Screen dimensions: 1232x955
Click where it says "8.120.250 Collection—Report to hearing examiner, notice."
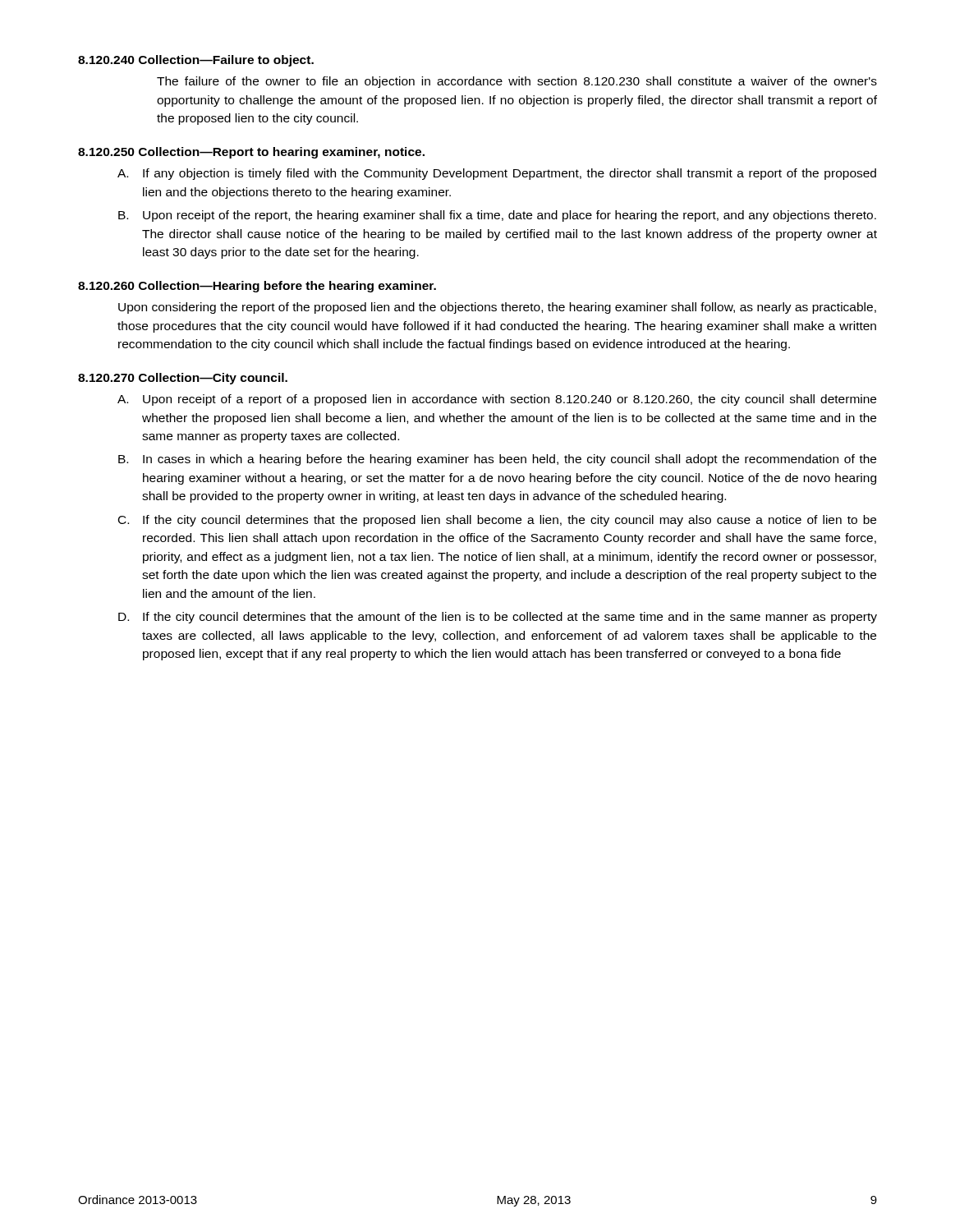pyautogui.click(x=252, y=151)
